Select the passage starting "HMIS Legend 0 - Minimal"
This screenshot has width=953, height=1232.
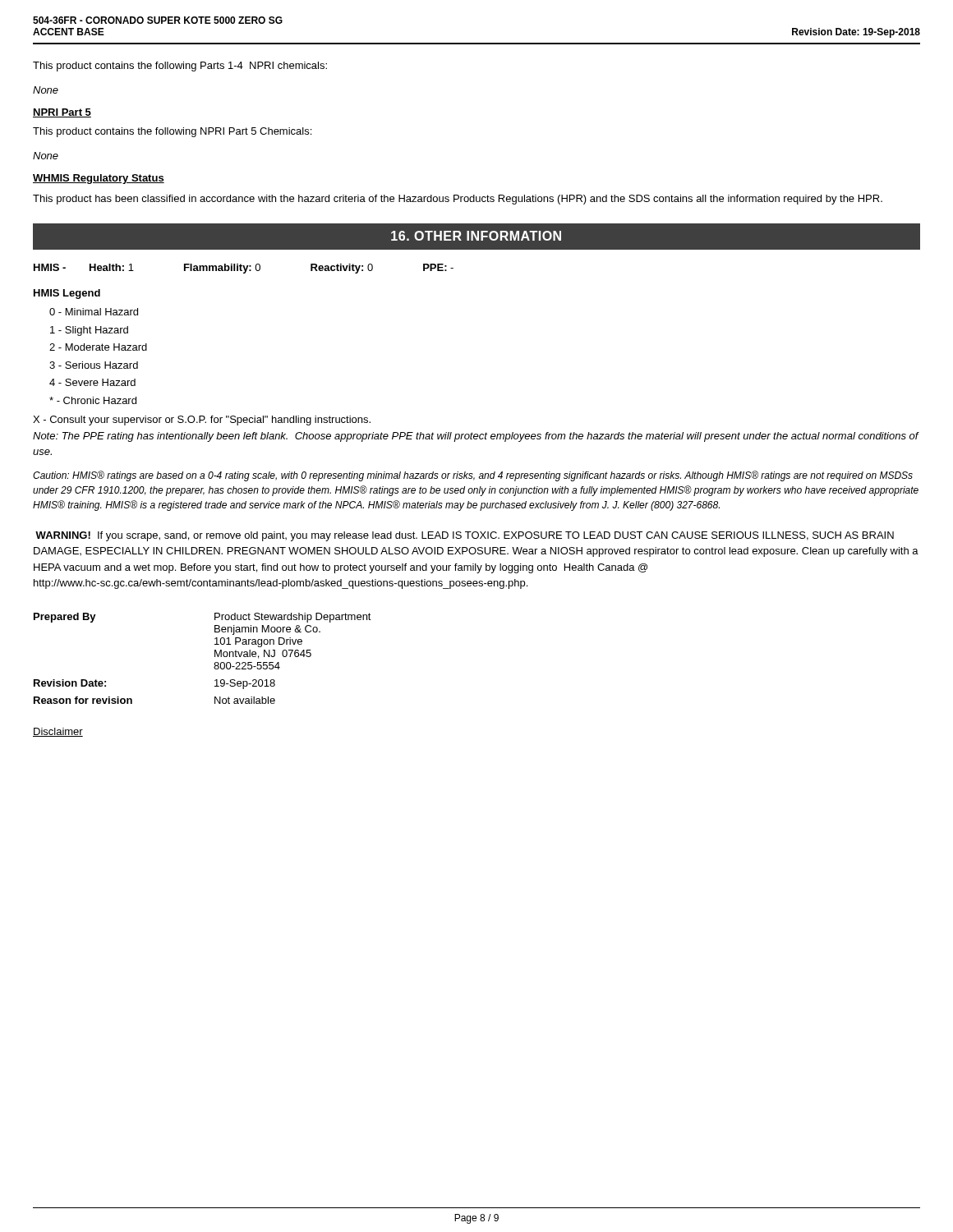point(67,294)
